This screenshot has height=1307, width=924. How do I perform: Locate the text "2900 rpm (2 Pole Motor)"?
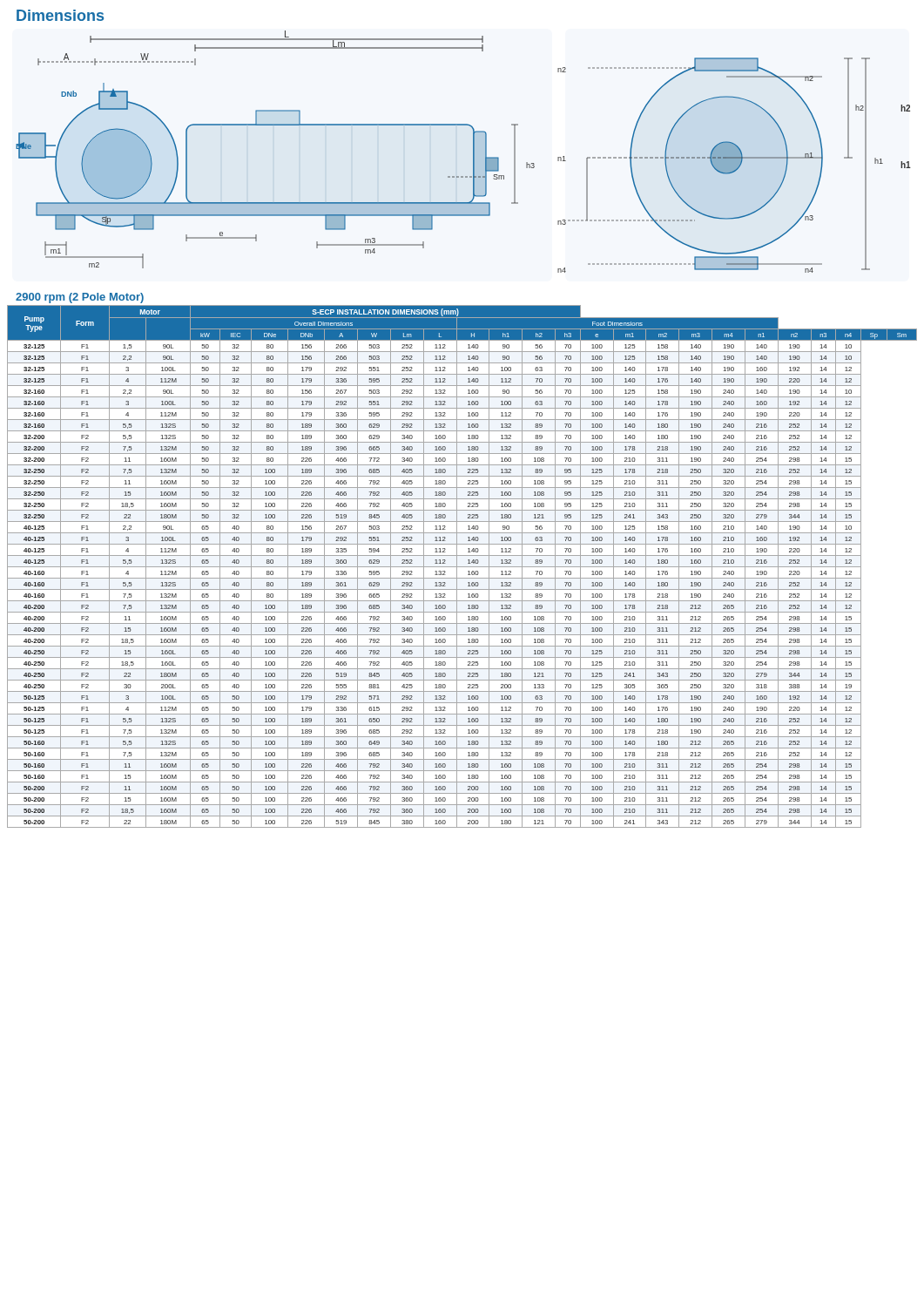tap(80, 297)
